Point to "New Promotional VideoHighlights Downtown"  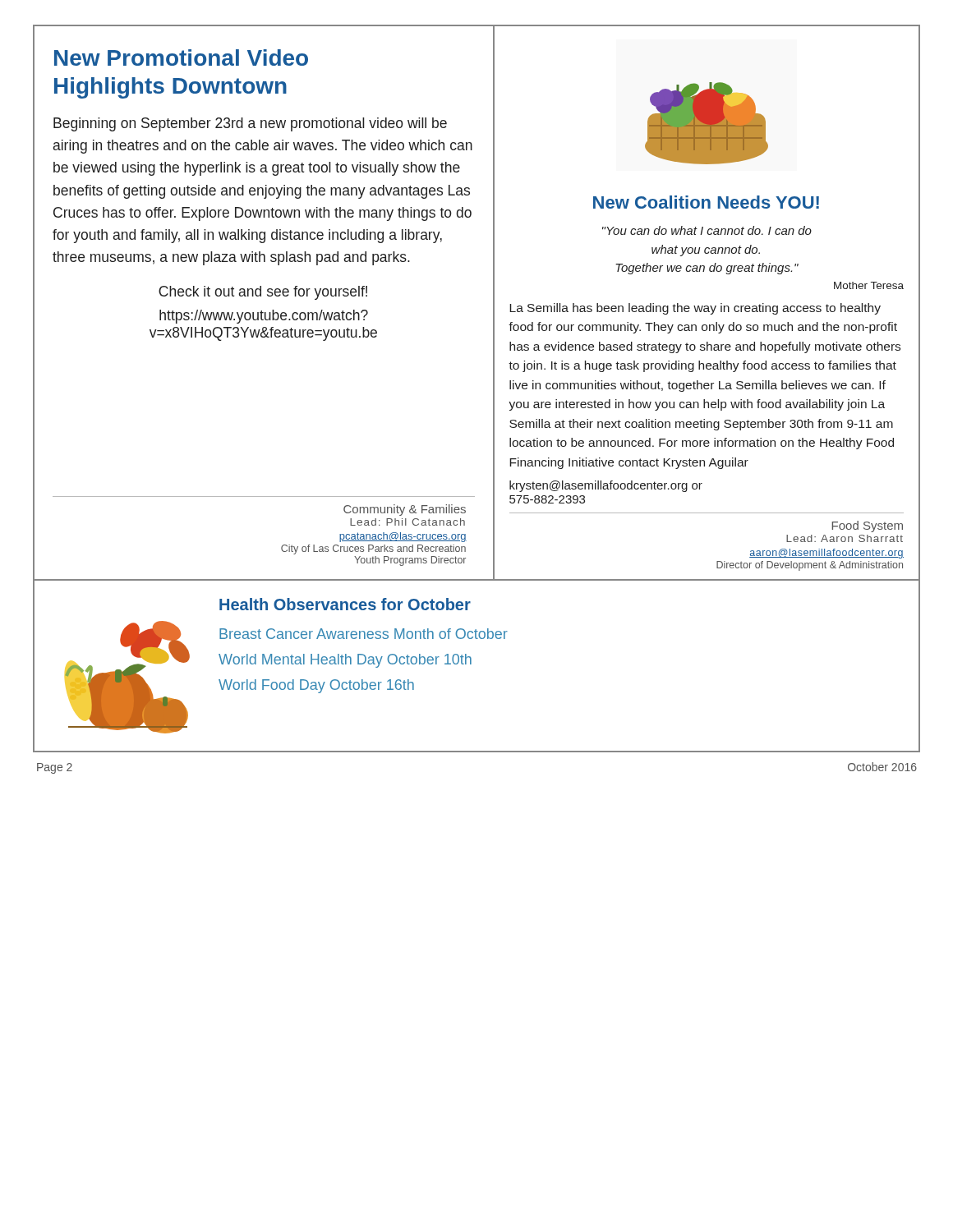(264, 72)
